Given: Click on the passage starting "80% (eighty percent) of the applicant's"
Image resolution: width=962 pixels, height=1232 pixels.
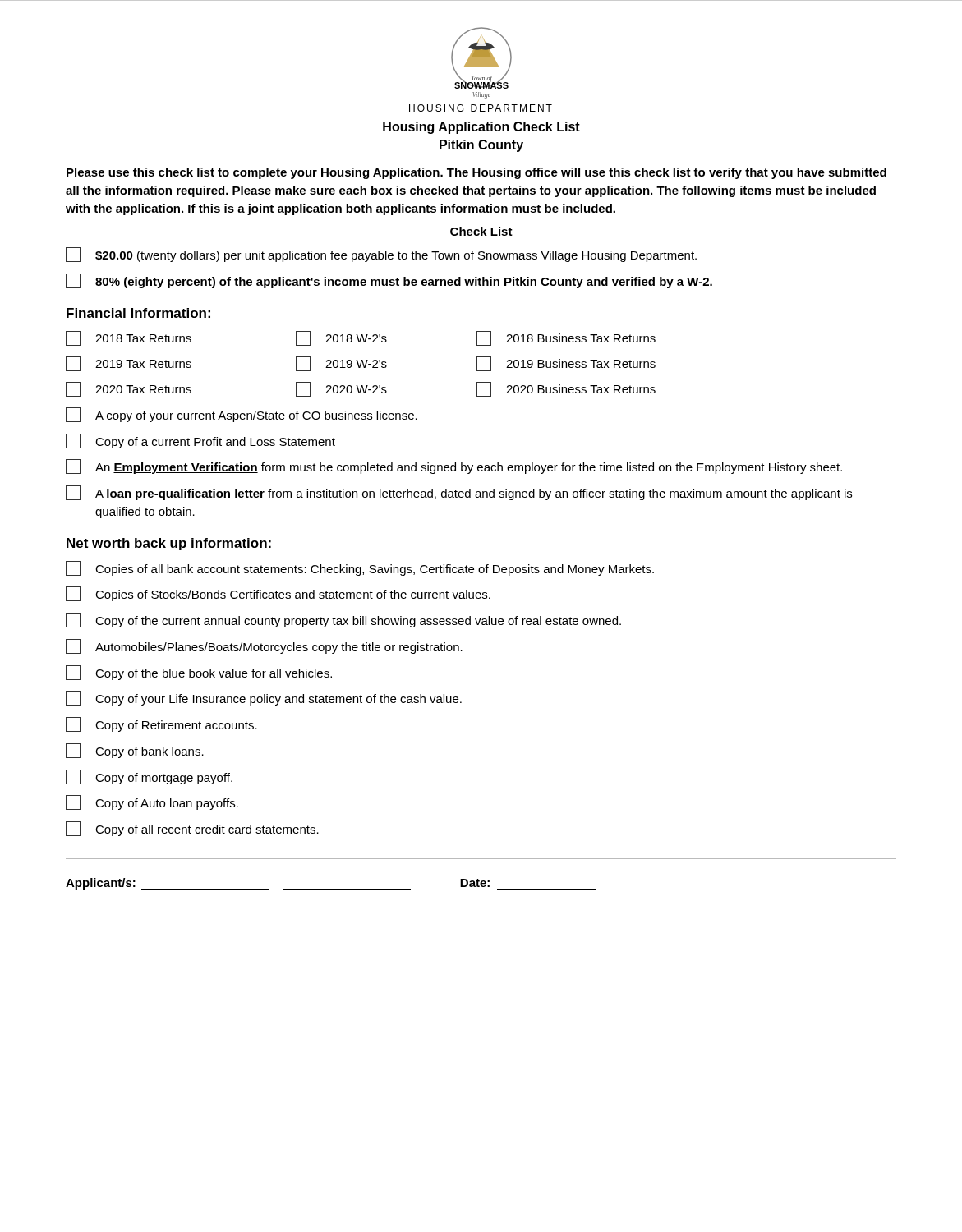Looking at the screenshot, I should tap(481, 282).
